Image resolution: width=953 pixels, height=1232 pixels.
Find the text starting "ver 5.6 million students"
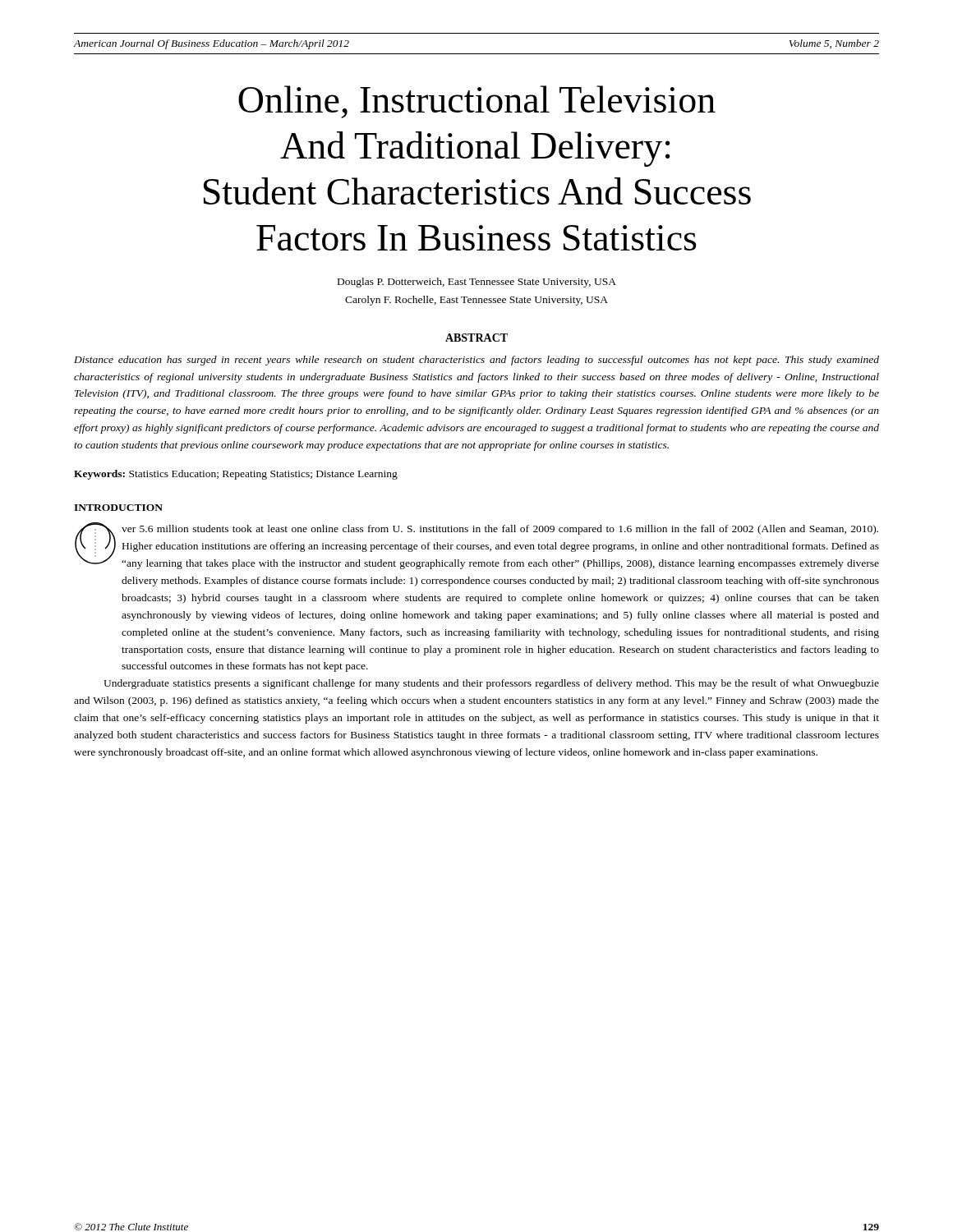(x=476, y=641)
